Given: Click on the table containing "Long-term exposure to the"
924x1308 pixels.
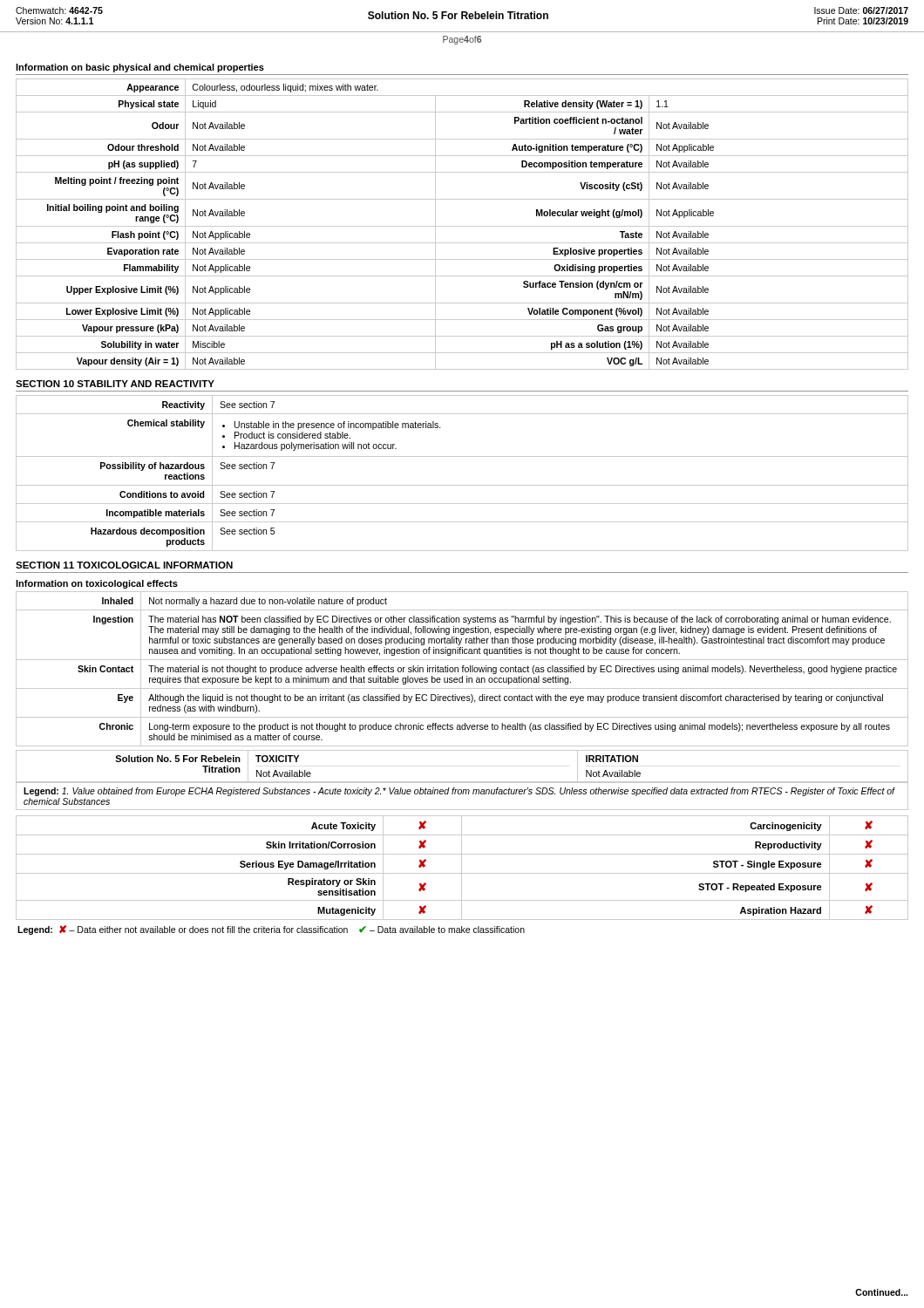Looking at the screenshot, I should pyautogui.click(x=462, y=669).
